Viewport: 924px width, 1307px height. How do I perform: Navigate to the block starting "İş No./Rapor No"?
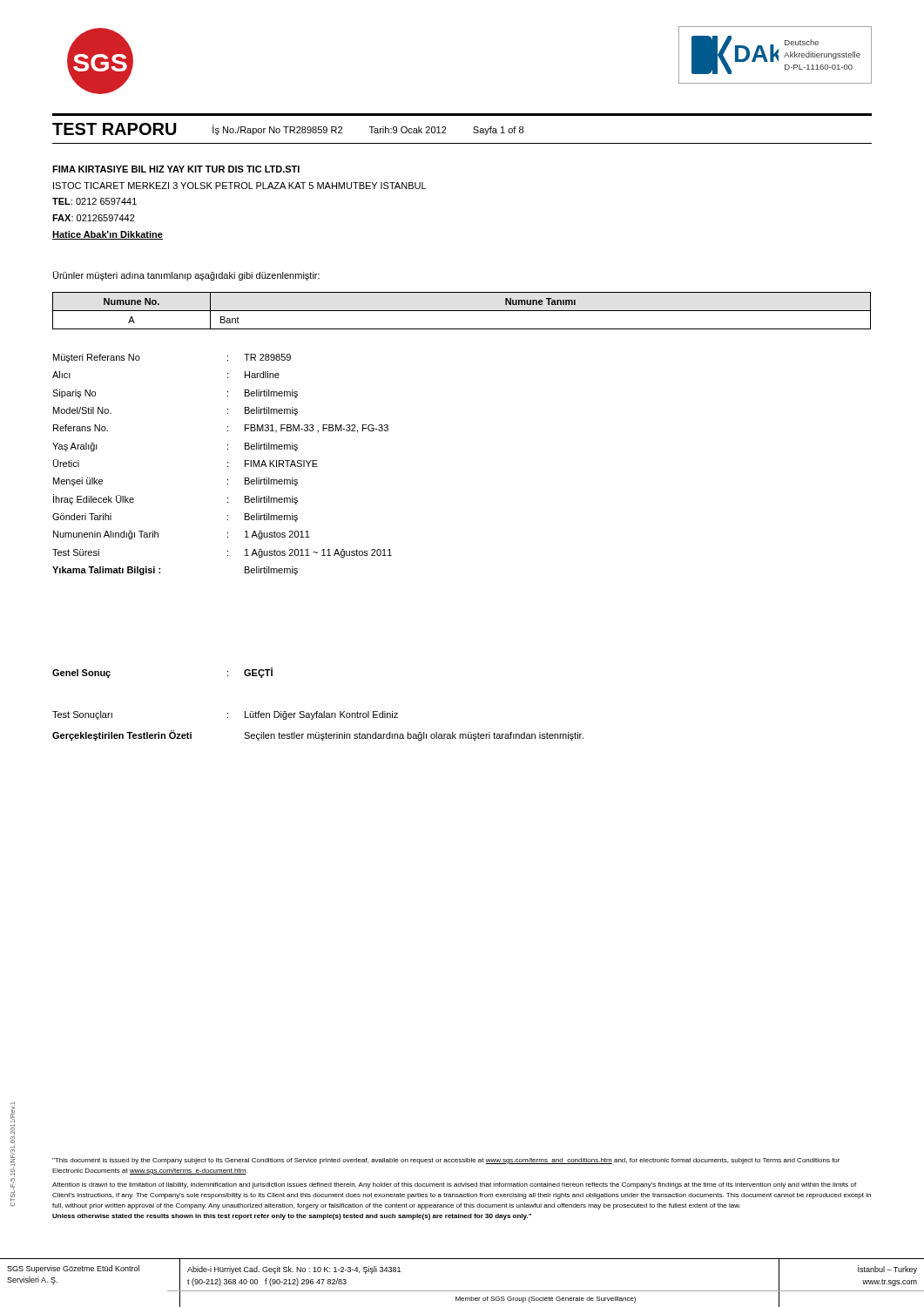368,129
